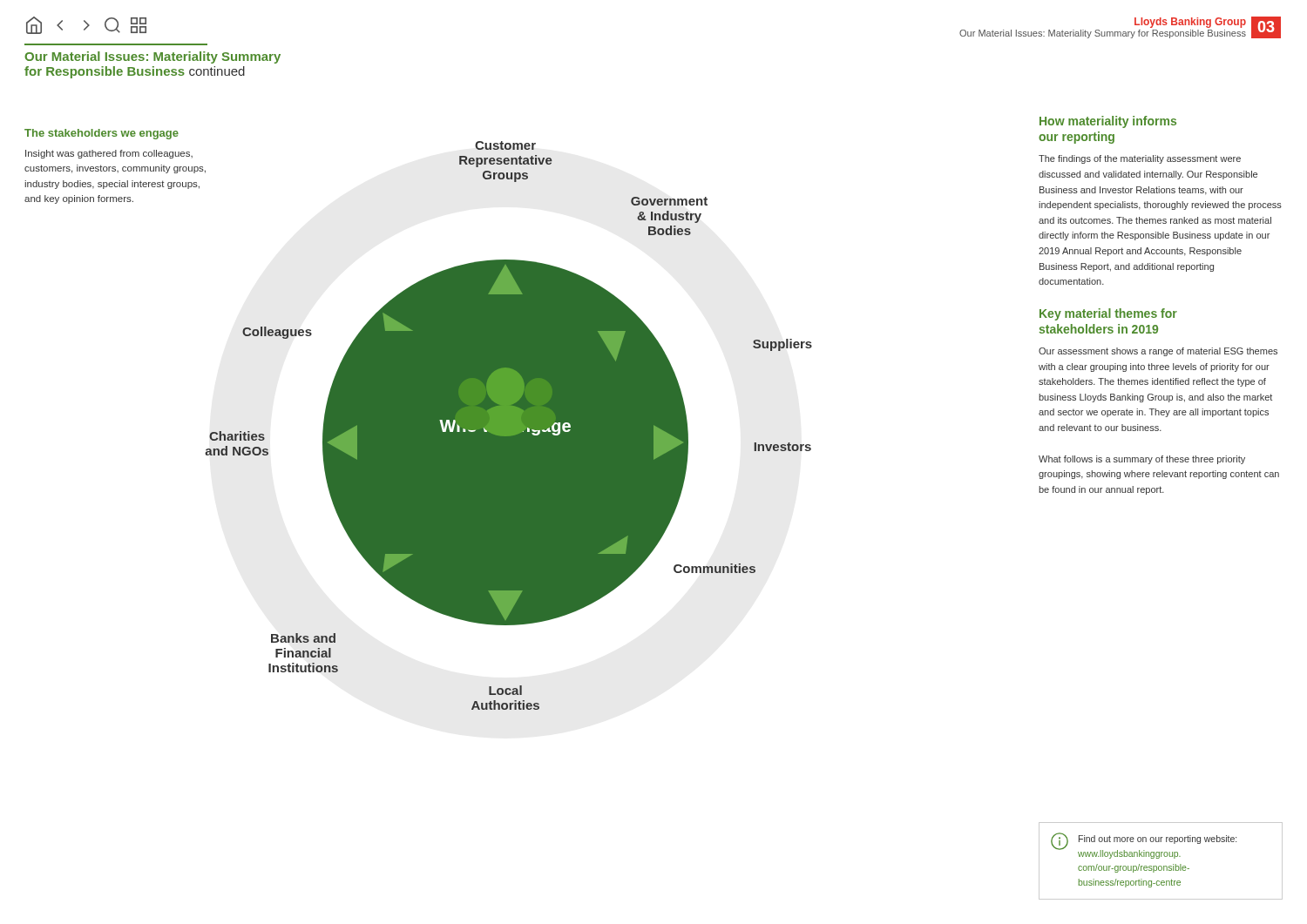The image size is (1307, 924).
Task: Where is the passage that starts "The findings of the materiality assessment were discussed"?
Action: [x=1160, y=220]
